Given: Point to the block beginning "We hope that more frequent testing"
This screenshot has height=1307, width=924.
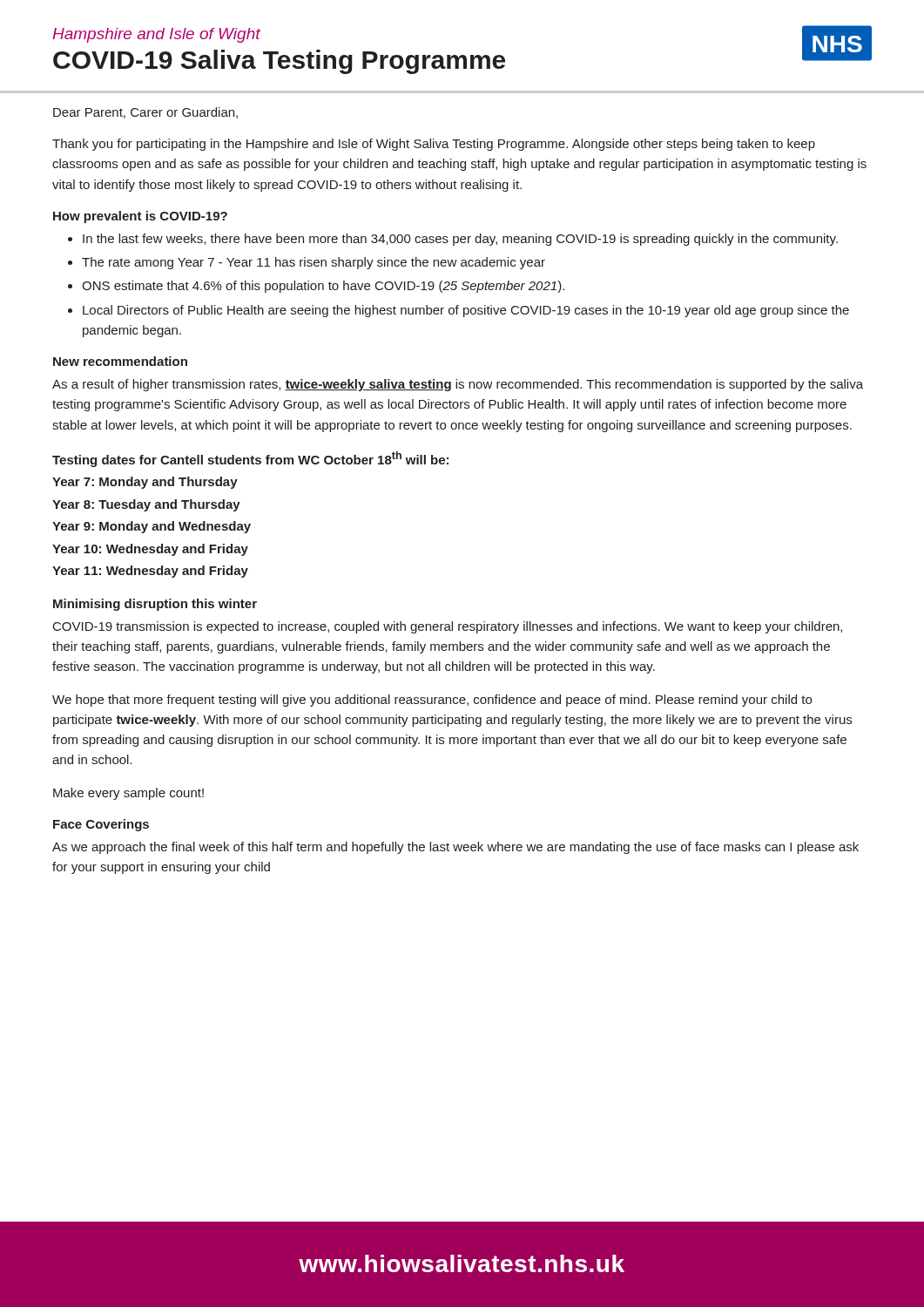Looking at the screenshot, I should pos(452,729).
